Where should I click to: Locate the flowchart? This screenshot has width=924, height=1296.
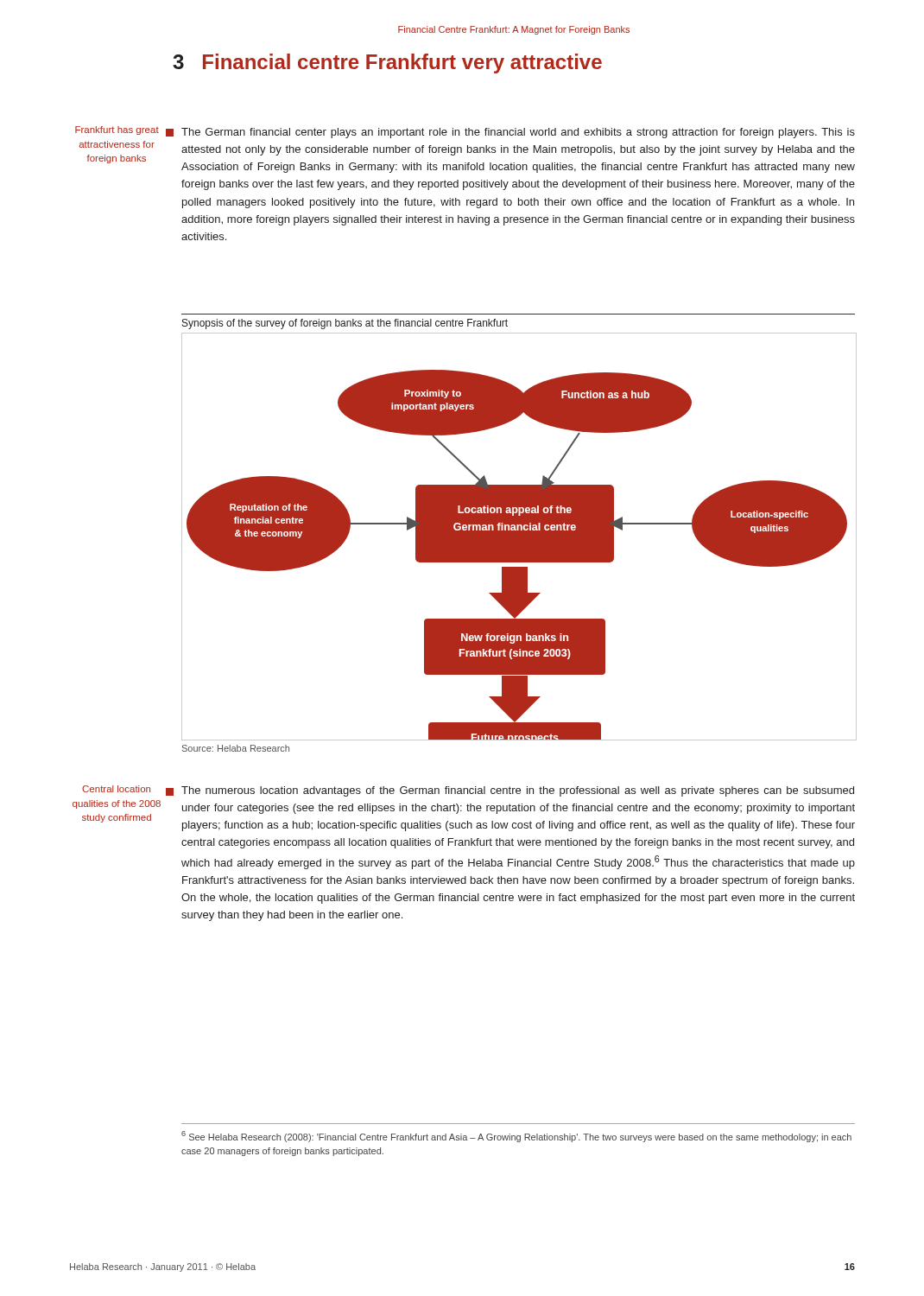point(519,537)
